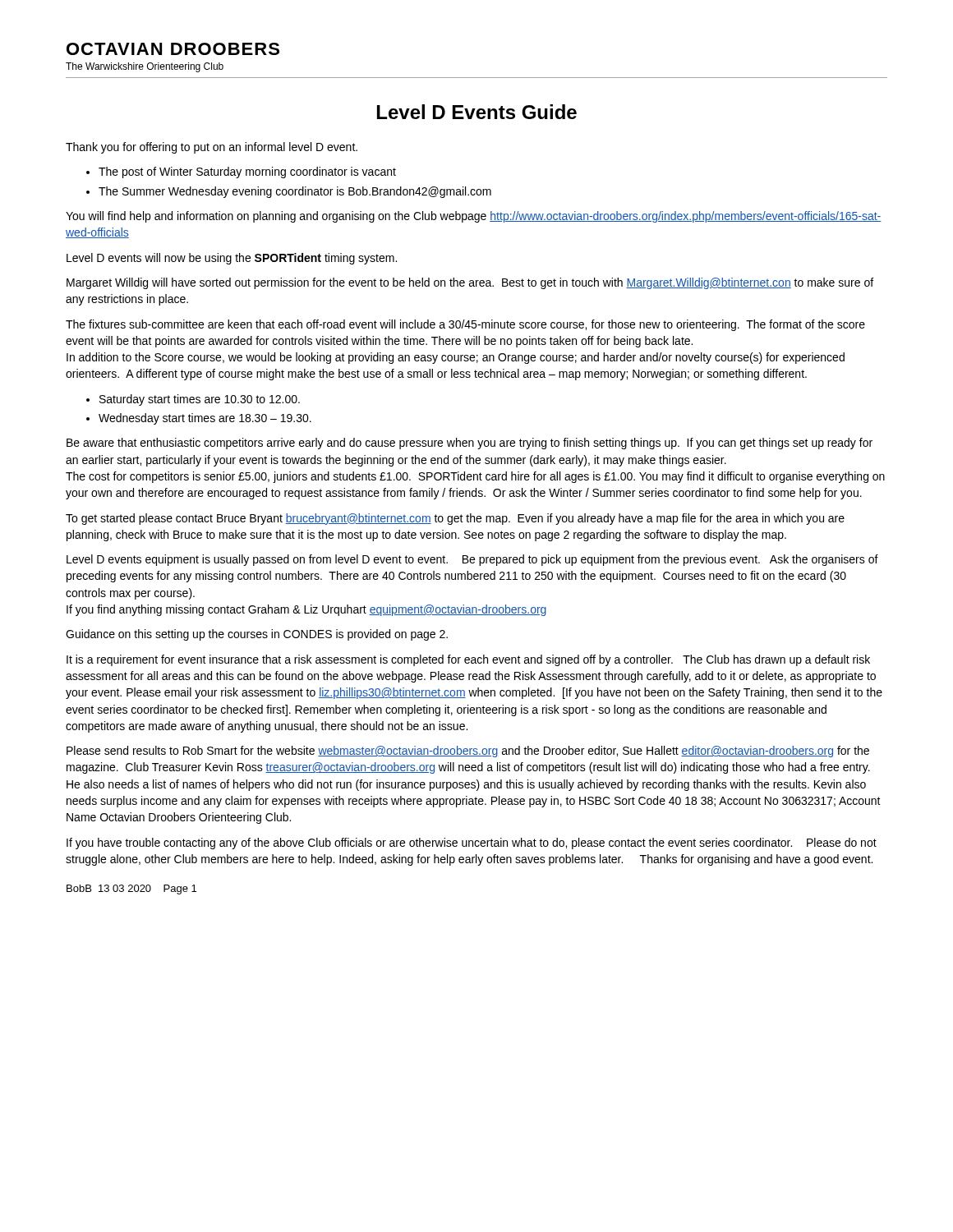
Task: Point to the element starting "Level D events equipment is usually"
Action: tap(472, 584)
